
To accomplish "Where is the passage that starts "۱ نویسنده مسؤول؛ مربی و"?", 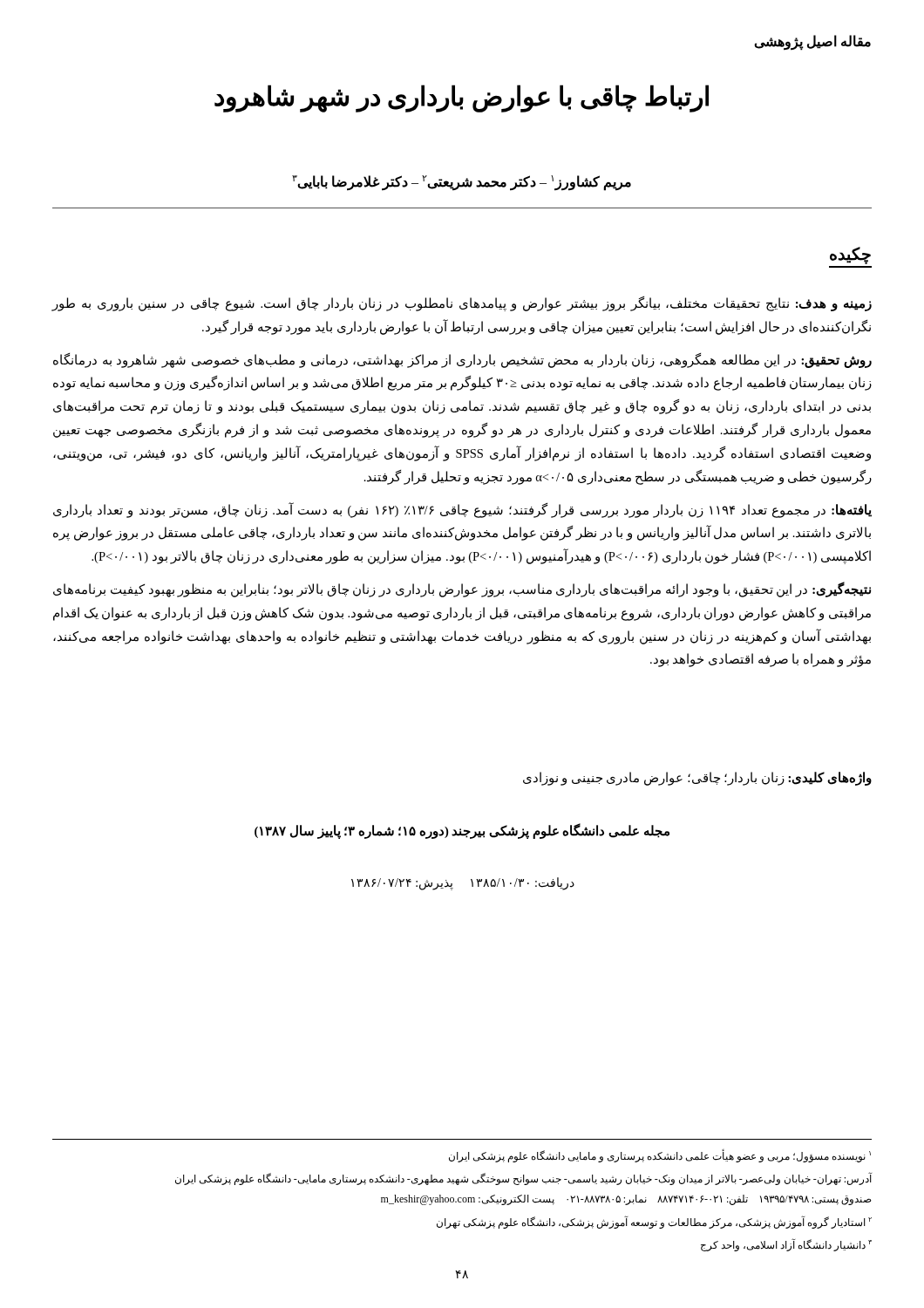I will [660, 1156].
